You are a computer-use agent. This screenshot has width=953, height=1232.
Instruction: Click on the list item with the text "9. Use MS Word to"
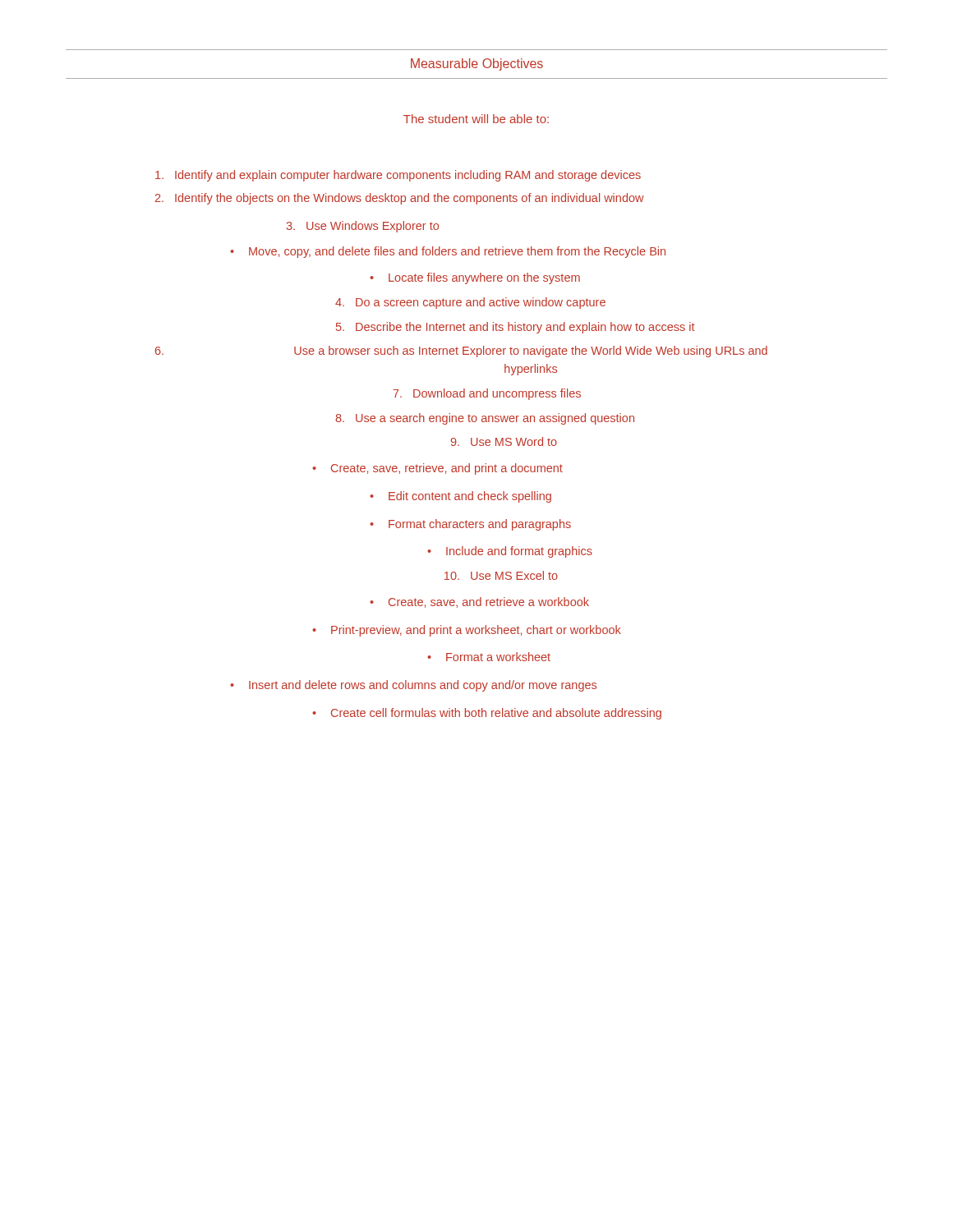(504, 441)
